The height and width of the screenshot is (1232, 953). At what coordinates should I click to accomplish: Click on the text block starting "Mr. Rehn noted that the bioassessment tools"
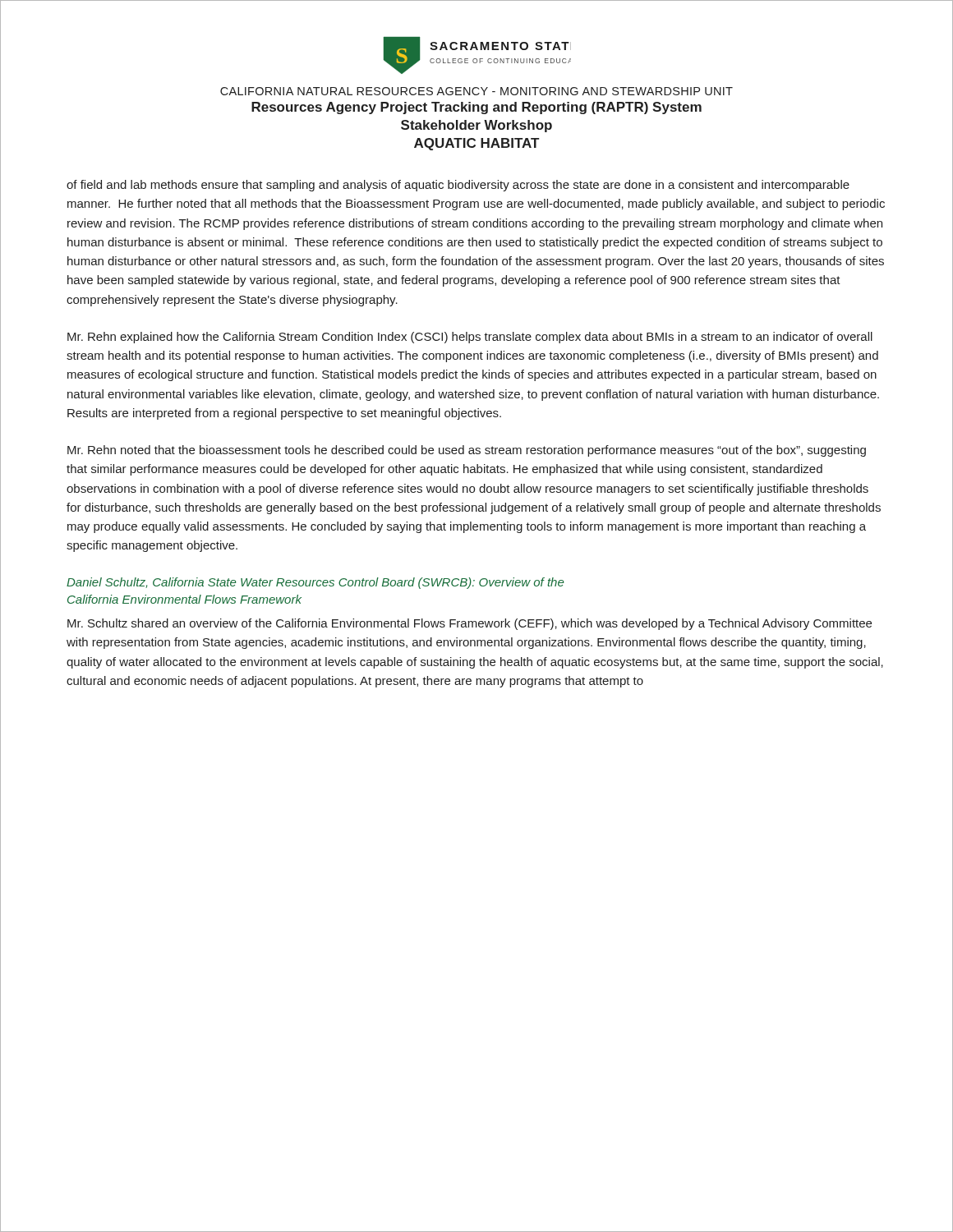[474, 497]
